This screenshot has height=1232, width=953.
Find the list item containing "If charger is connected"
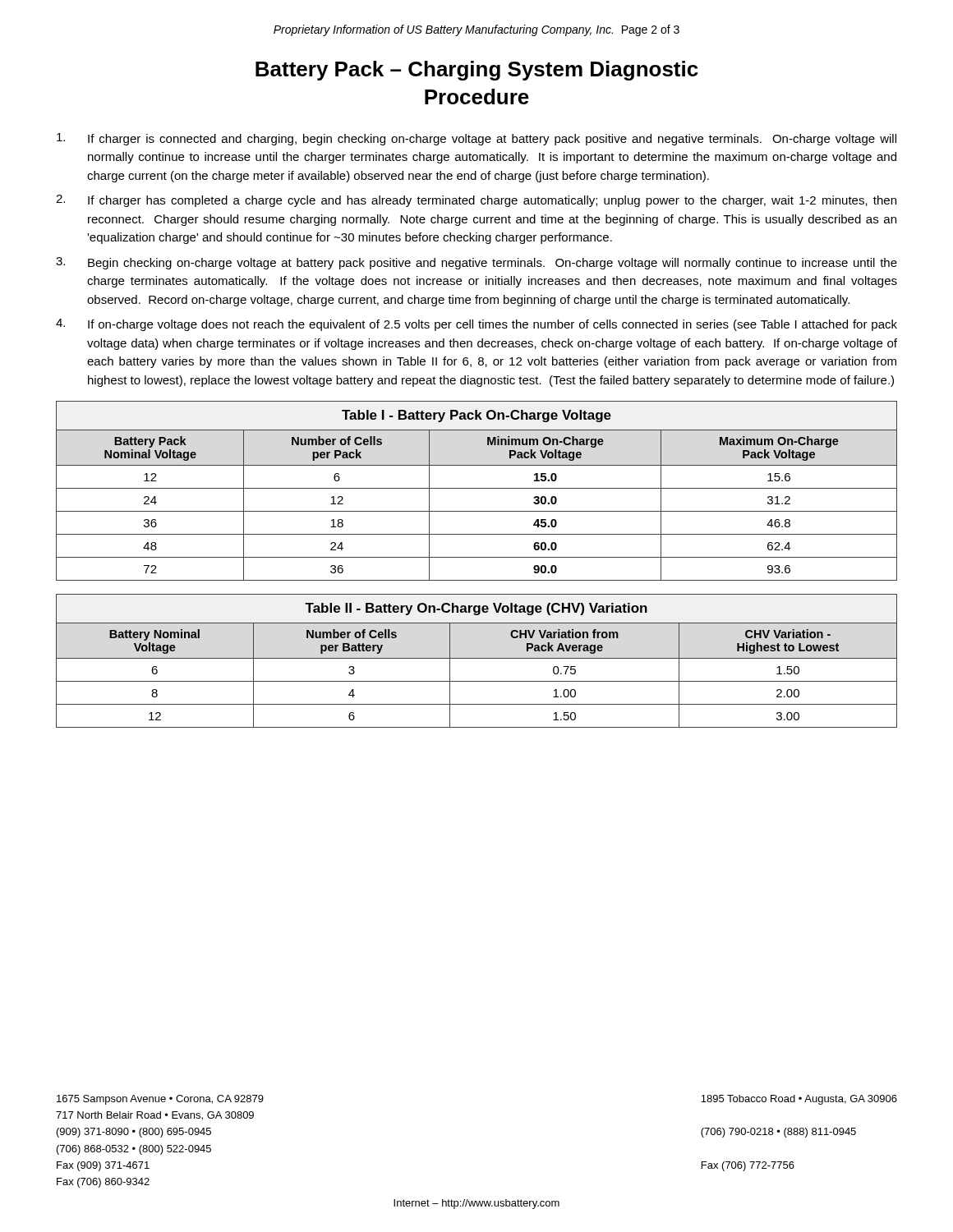tap(476, 157)
